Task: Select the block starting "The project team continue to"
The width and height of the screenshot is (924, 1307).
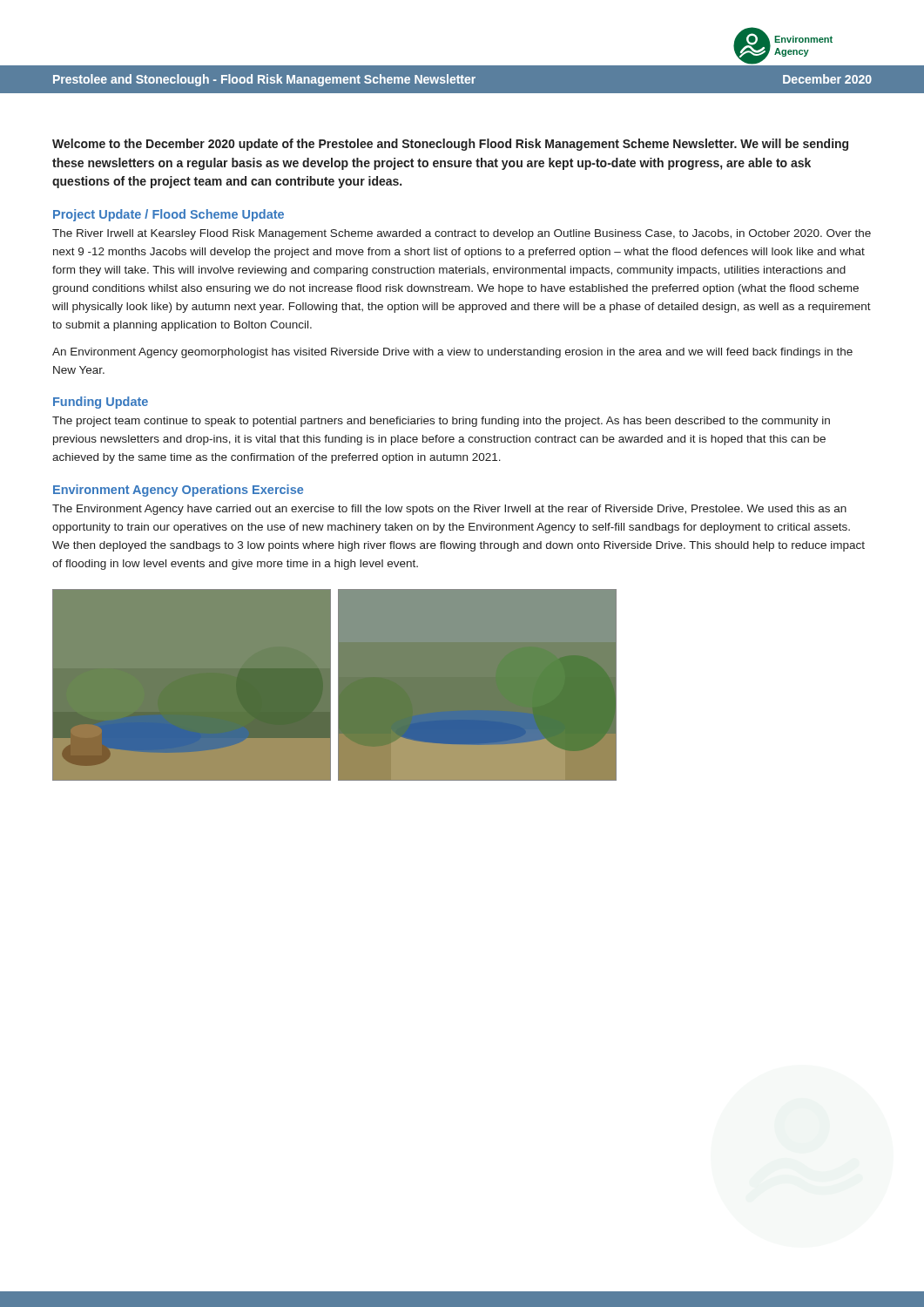Action: [462, 440]
